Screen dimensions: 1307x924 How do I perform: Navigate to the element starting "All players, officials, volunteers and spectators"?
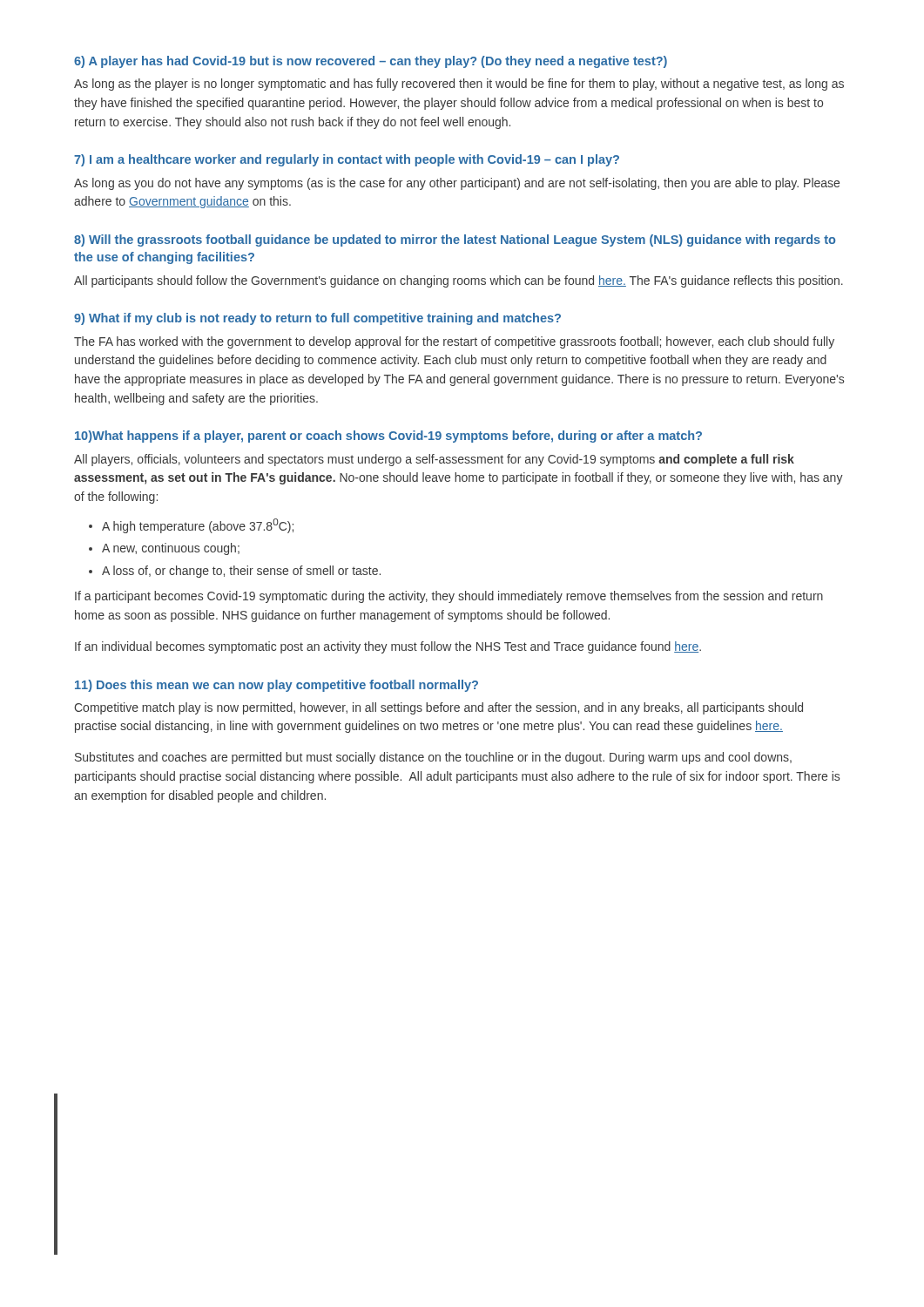(458, 478)
